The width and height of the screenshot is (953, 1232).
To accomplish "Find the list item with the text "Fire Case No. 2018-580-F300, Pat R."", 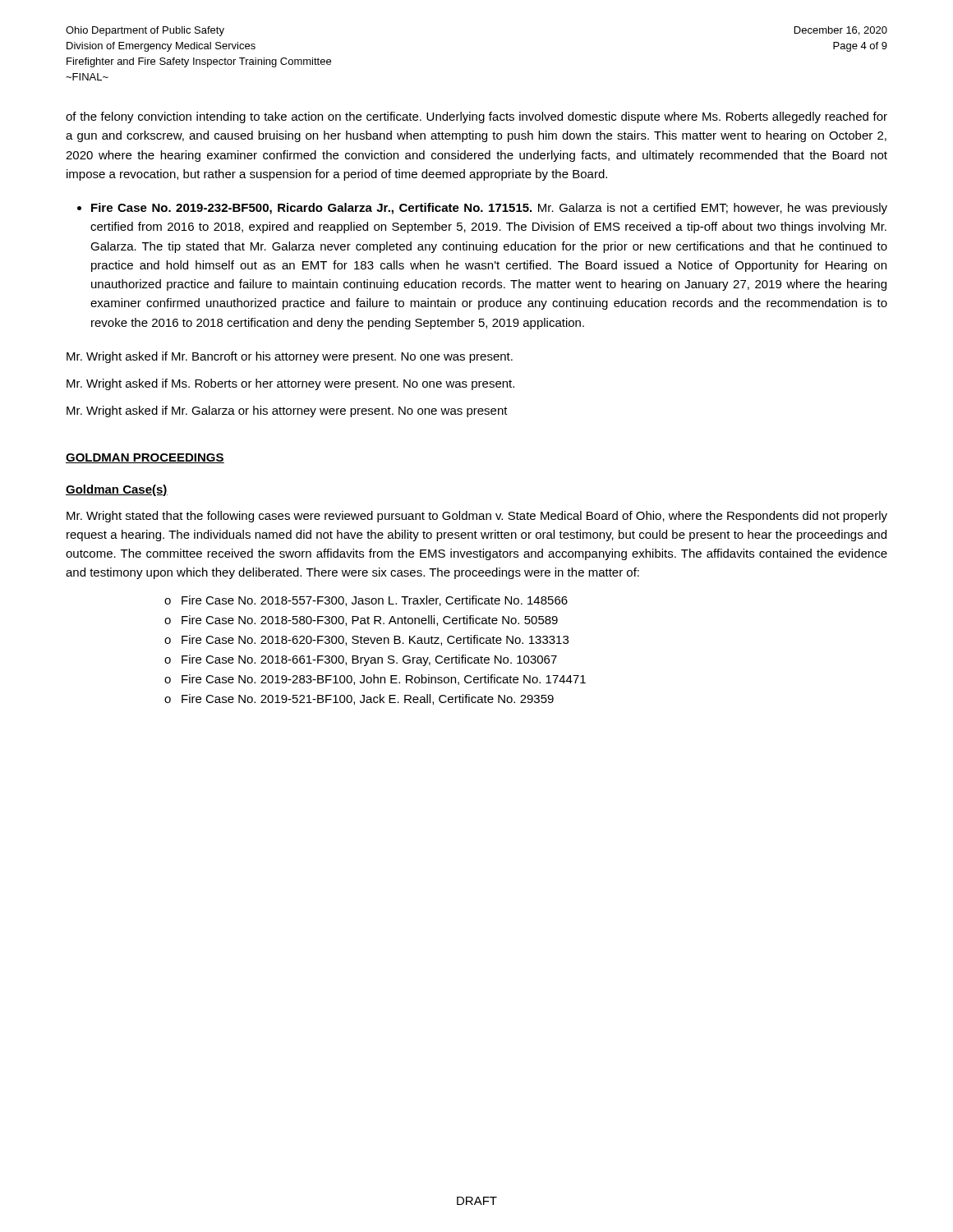I will pyautogui.click(x=369, y=619).
